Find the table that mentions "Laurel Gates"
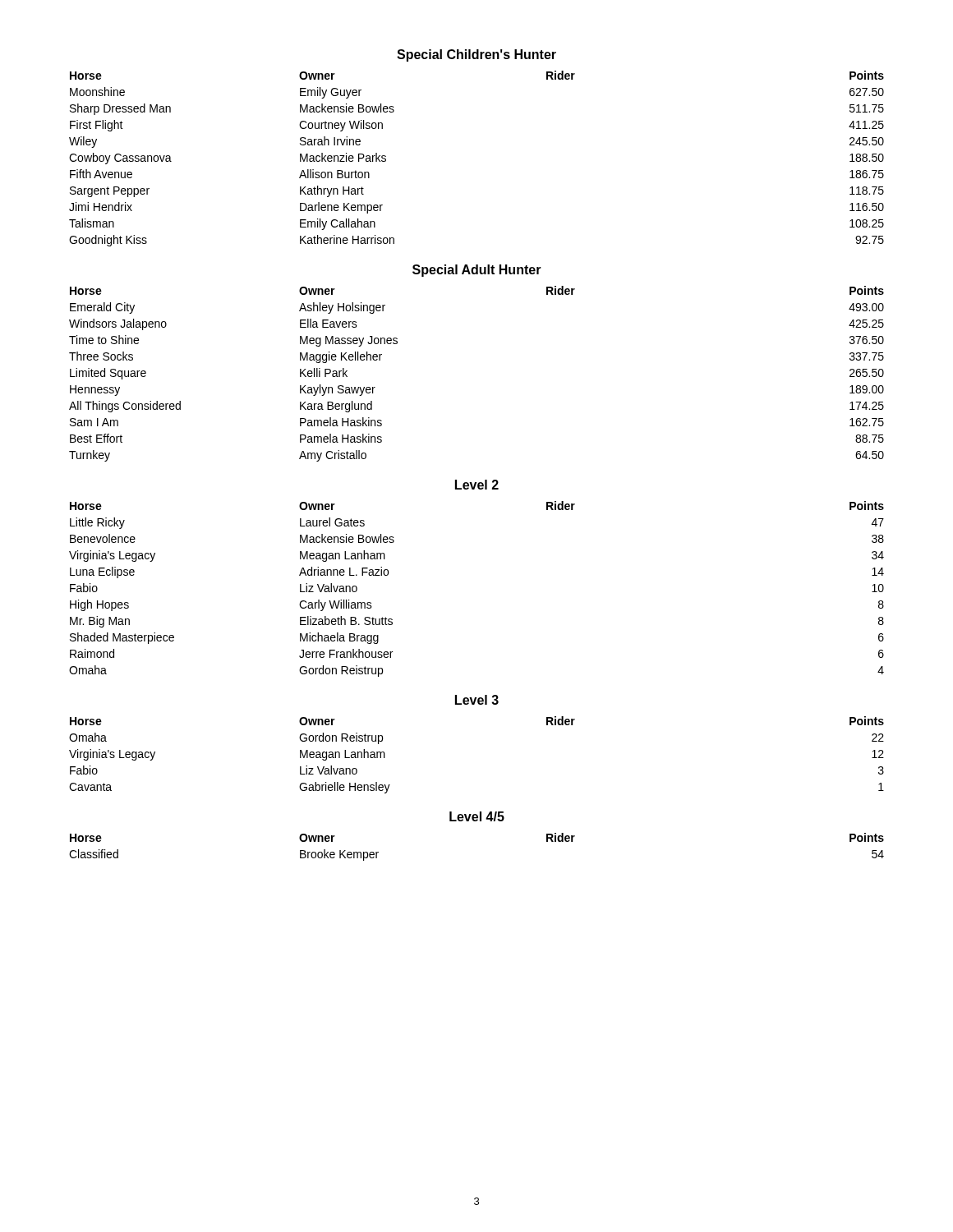The image size is (953, 1232). point(476,588)
